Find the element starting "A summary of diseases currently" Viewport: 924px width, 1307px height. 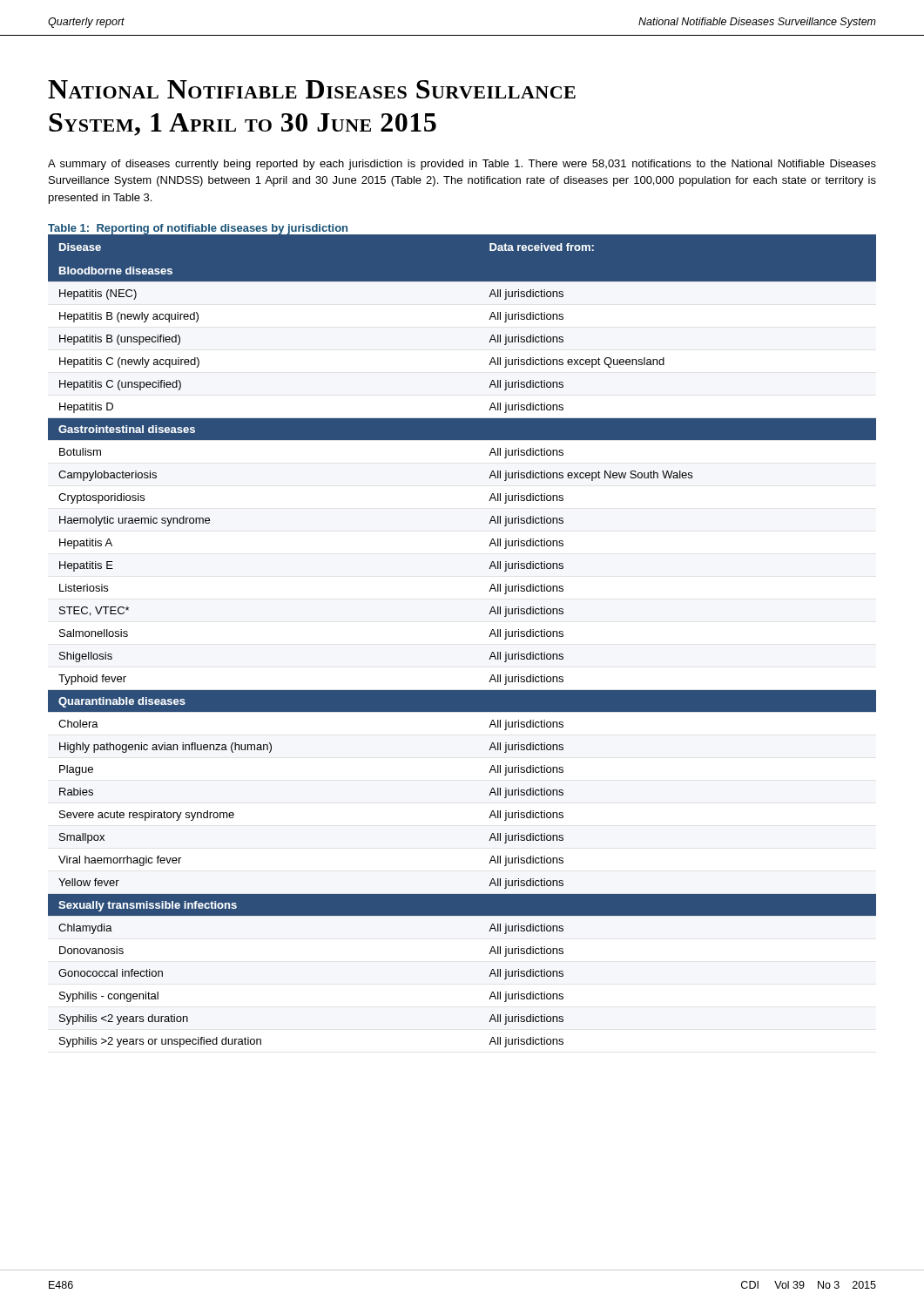pos(462,180)
